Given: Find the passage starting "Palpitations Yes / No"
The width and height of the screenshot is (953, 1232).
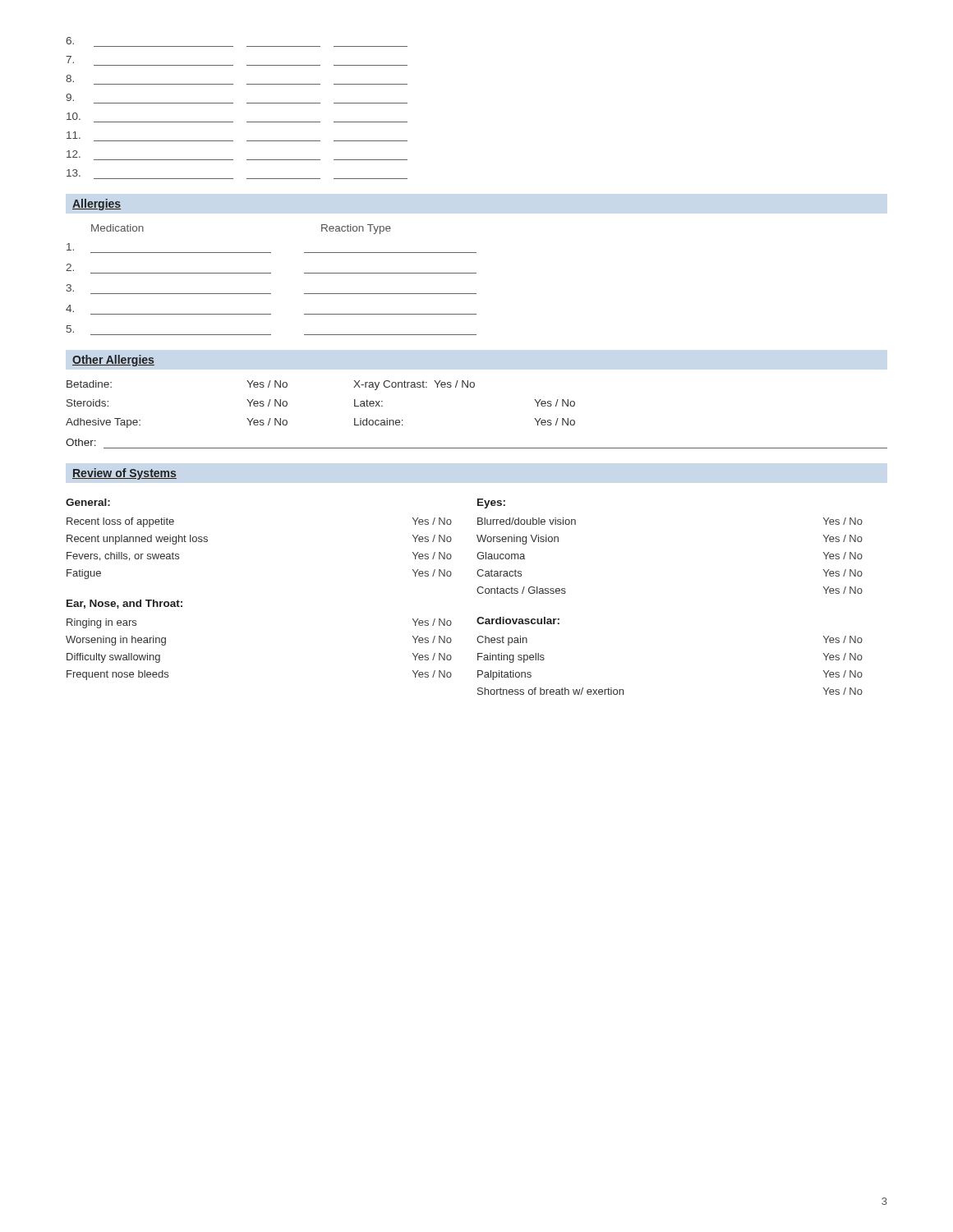Looking at the screenshot, I should (x=506, y=675).
